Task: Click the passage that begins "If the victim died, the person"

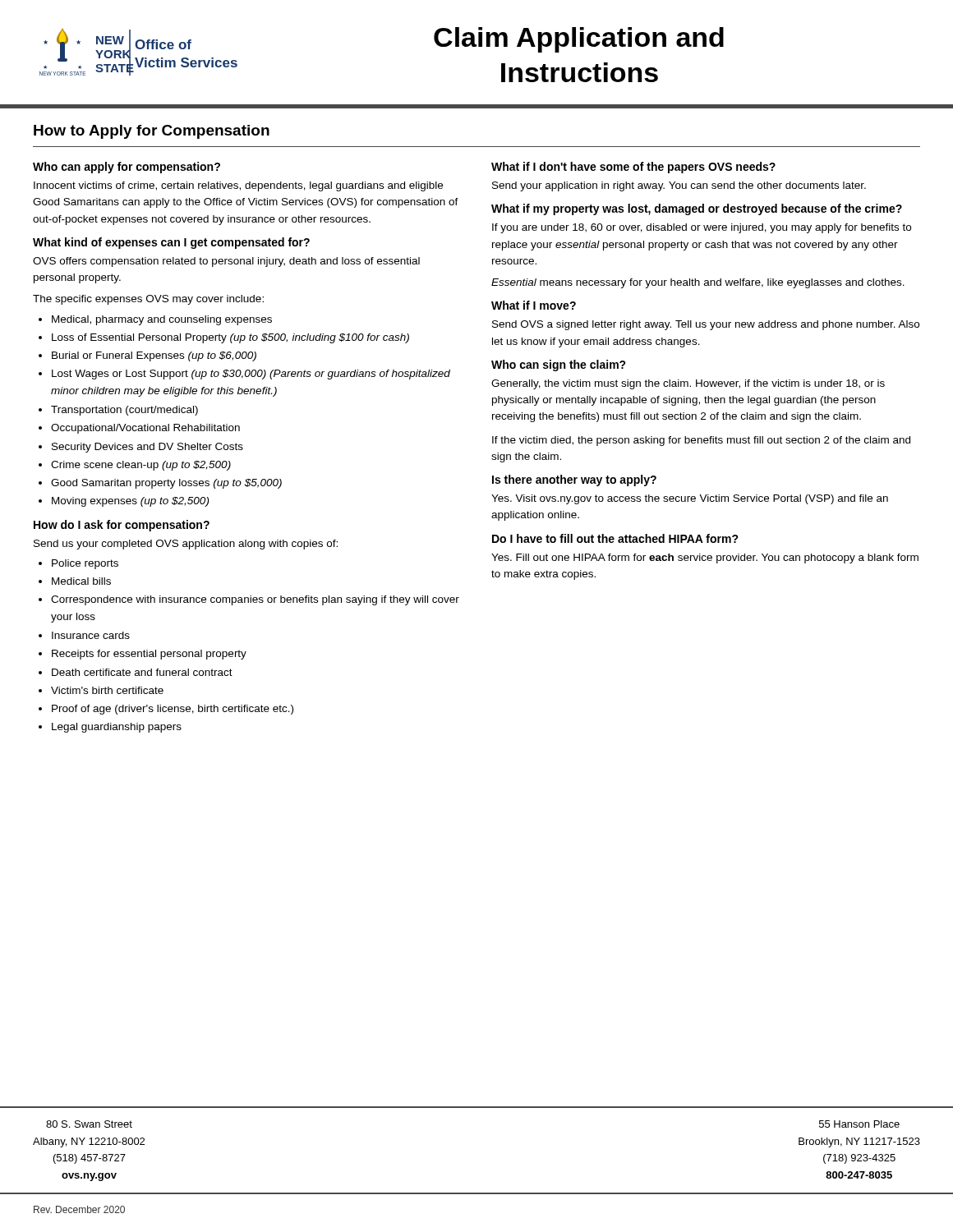Action: (706, 448)
